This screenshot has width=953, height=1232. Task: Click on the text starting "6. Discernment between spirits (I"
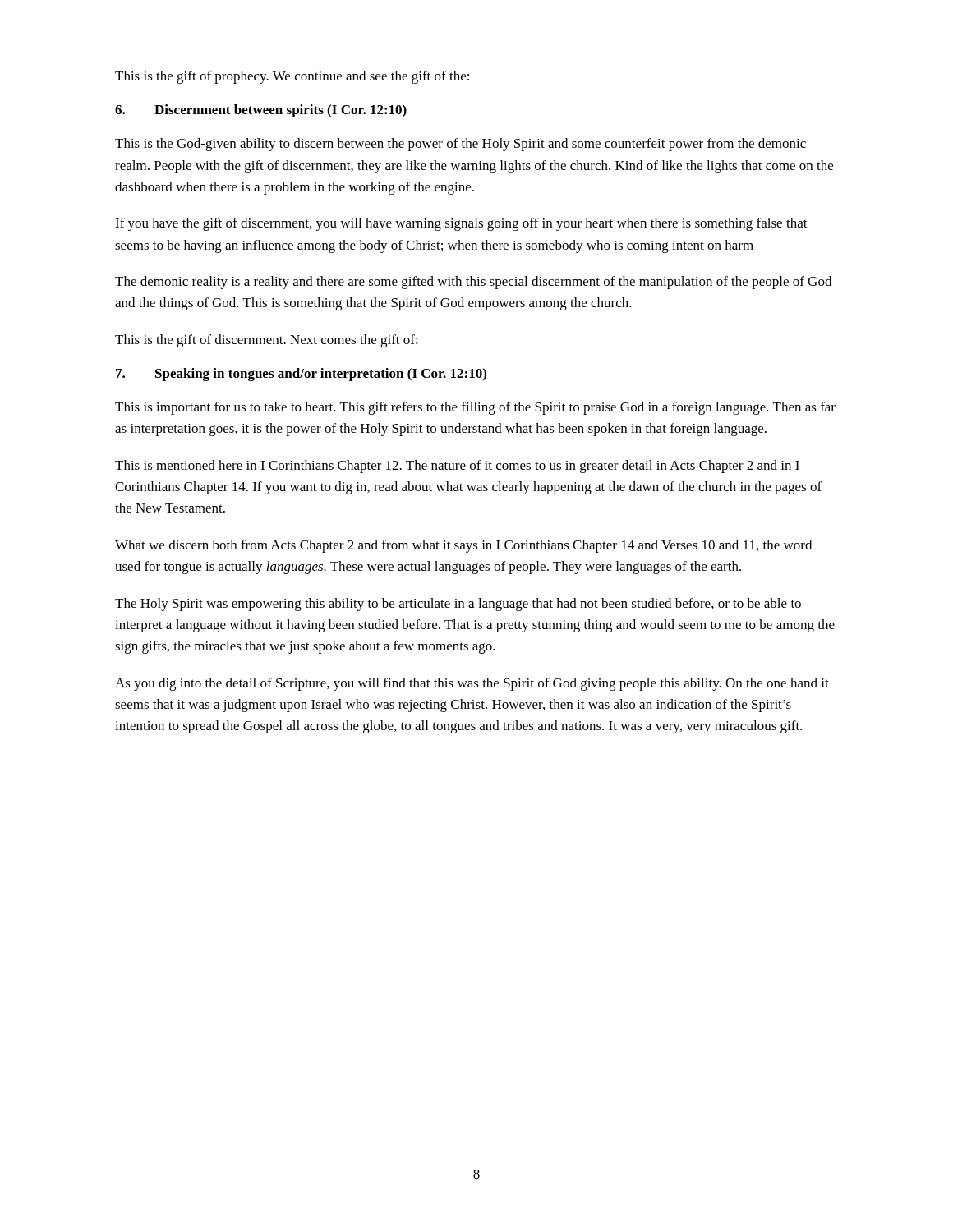(x=261, y=110)
